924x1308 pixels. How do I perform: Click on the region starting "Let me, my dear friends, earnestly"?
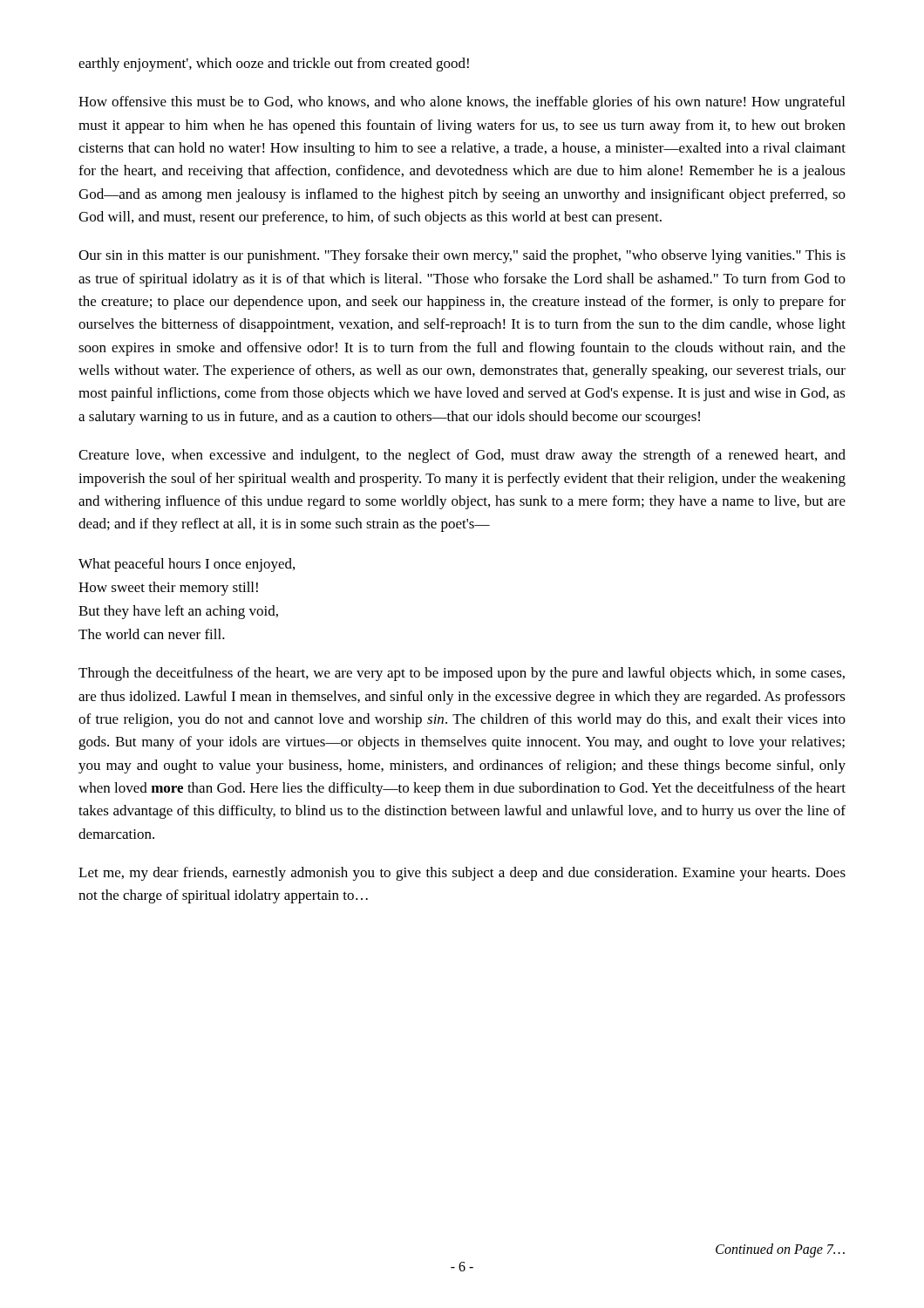[462, 884]
